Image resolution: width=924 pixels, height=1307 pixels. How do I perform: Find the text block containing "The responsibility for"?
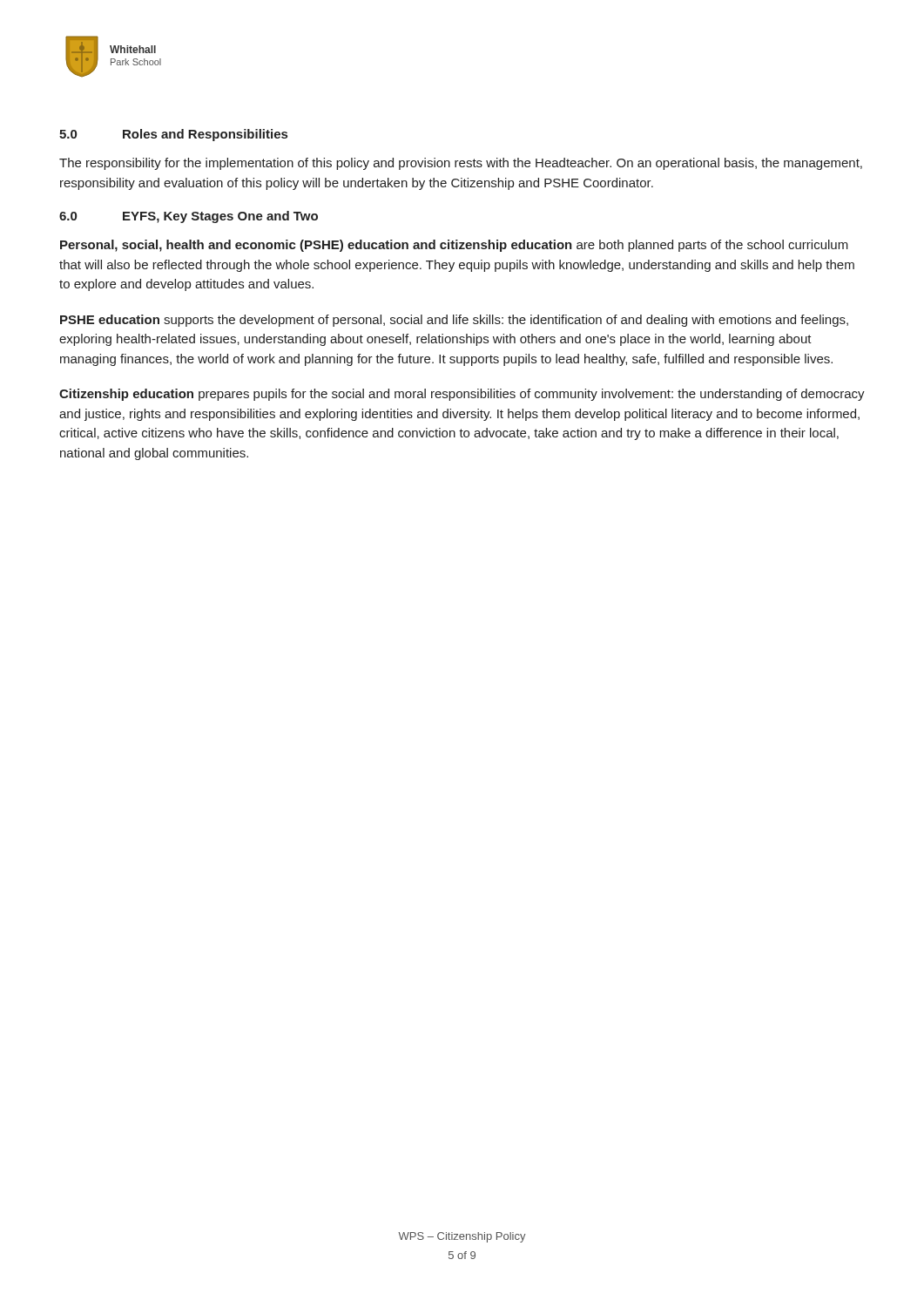(x=461, y=172)
